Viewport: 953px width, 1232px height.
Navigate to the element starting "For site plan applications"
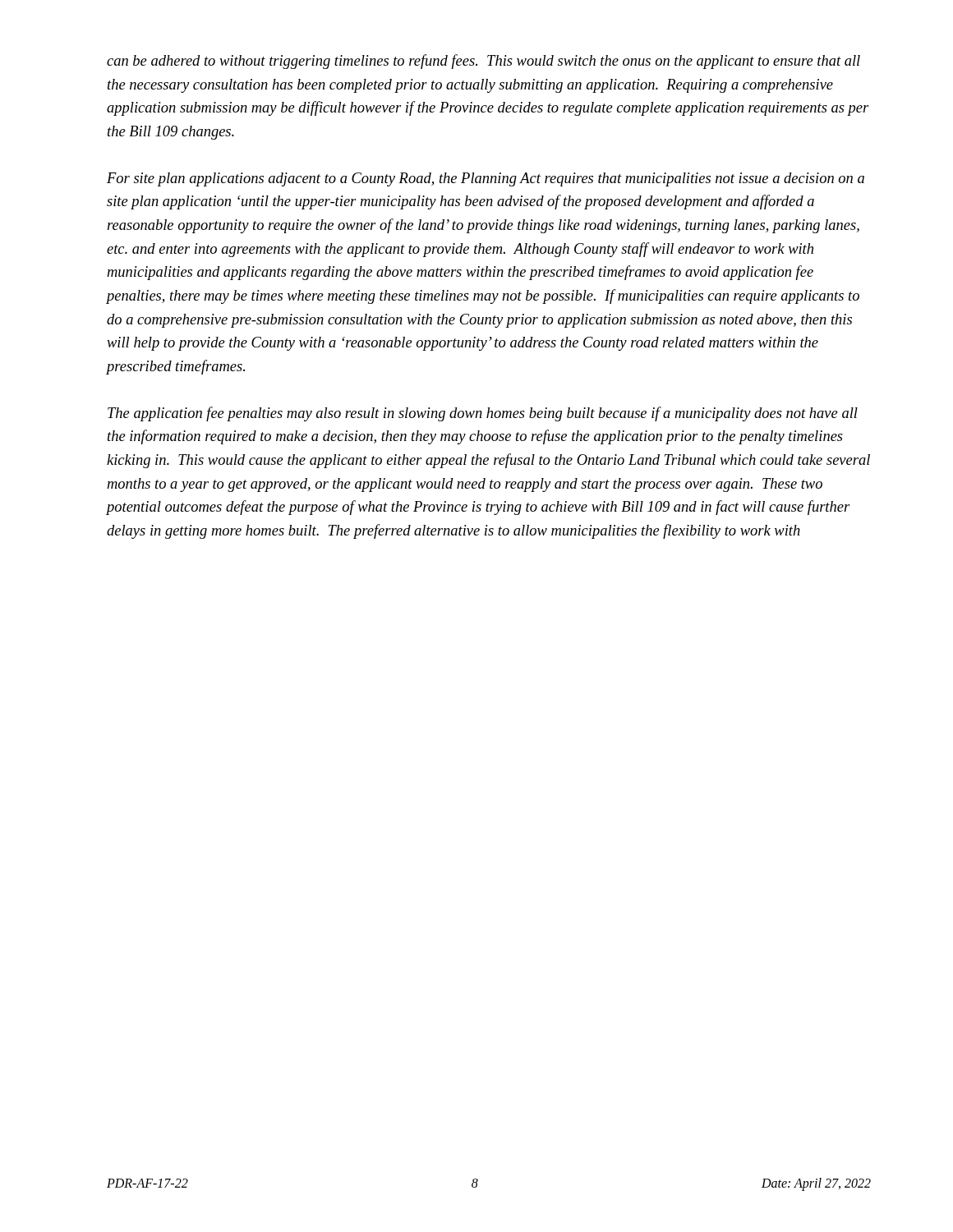[x=486, y=272]
